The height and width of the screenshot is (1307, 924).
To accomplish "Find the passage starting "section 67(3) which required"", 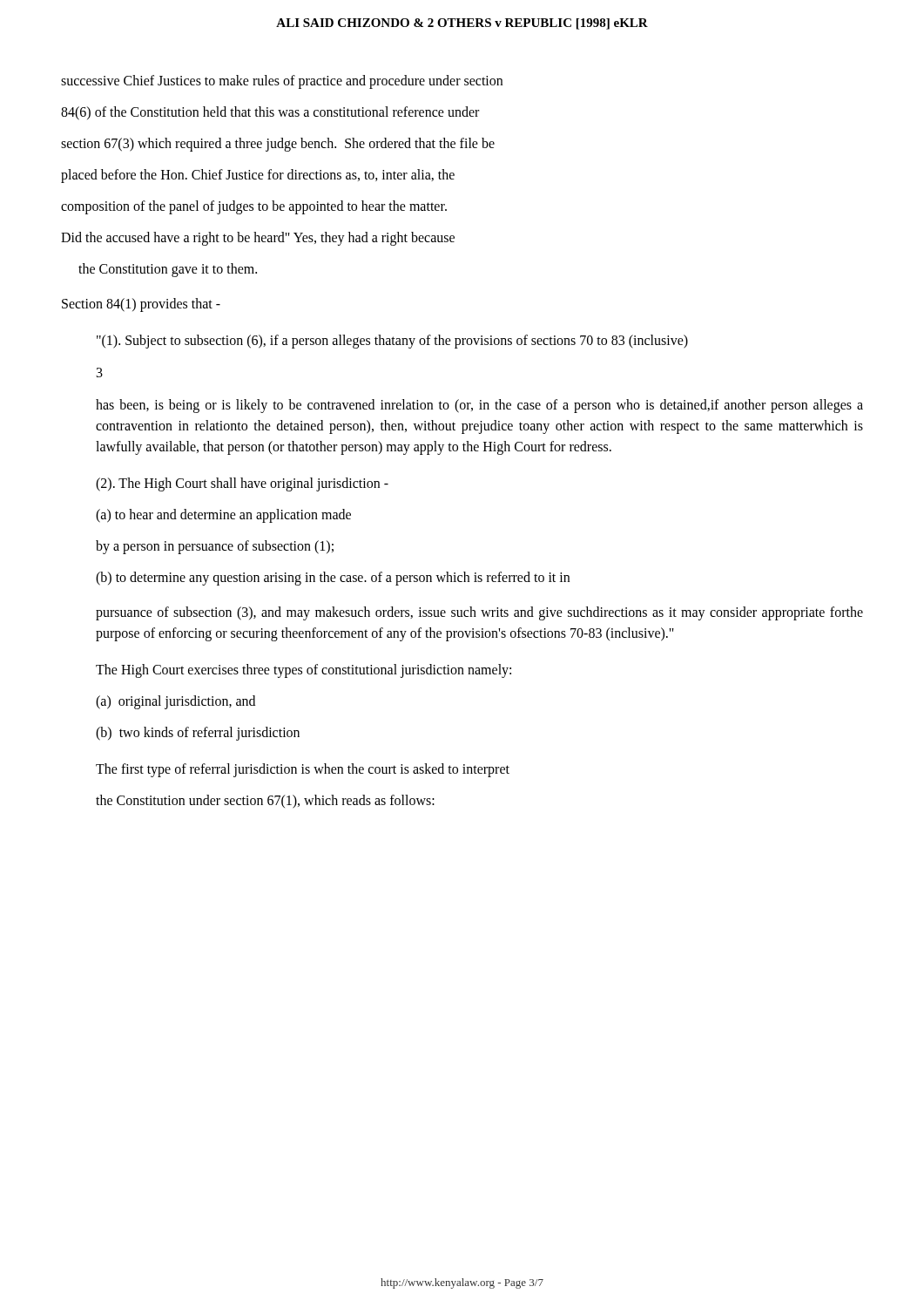I will pyautogui.click(x=278, y=143).
